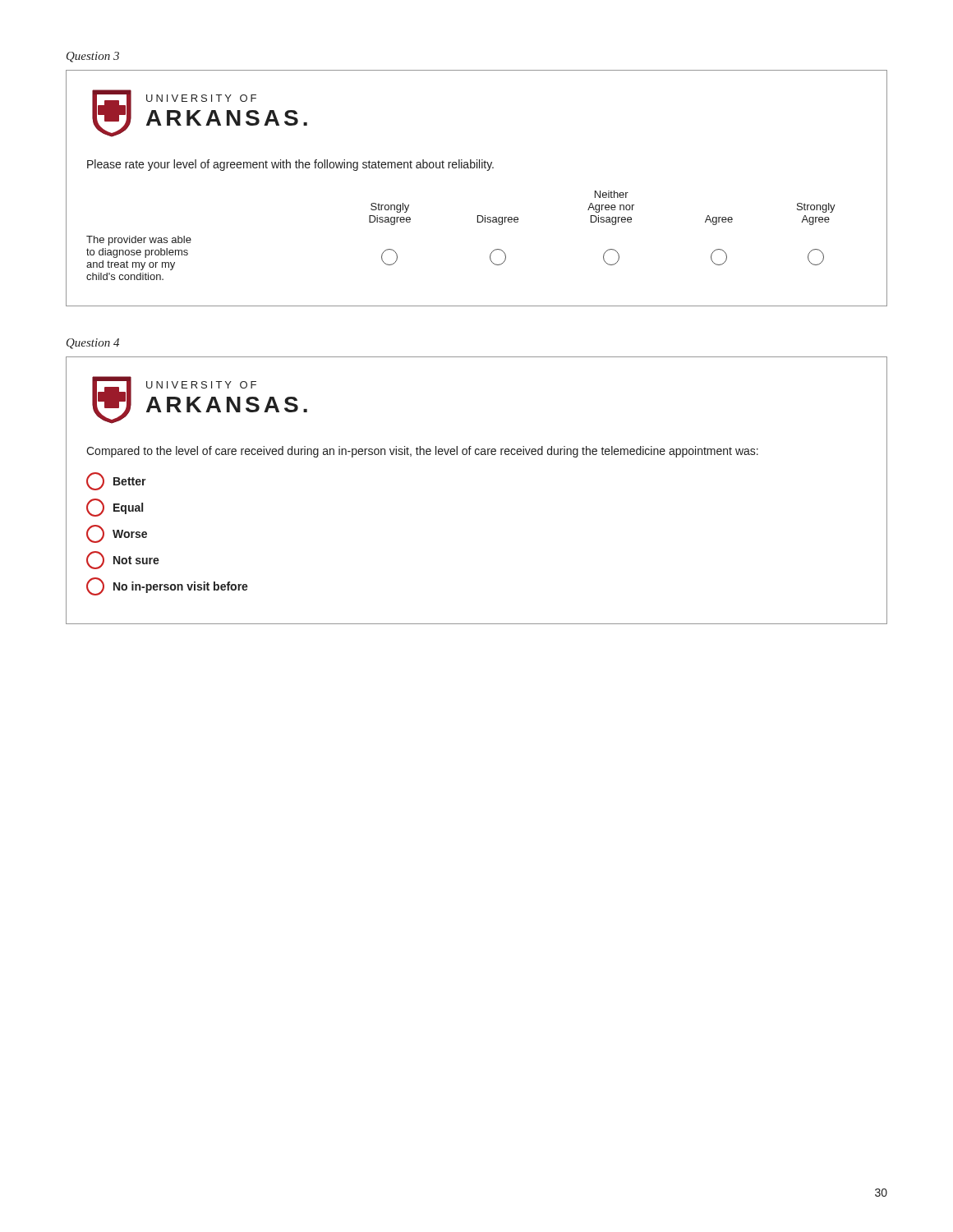Image resolution: width=953 pixels, height=1232 pixels.
Task: Locate the block starting "Please rate your level of"
Action: coord(290,164)
